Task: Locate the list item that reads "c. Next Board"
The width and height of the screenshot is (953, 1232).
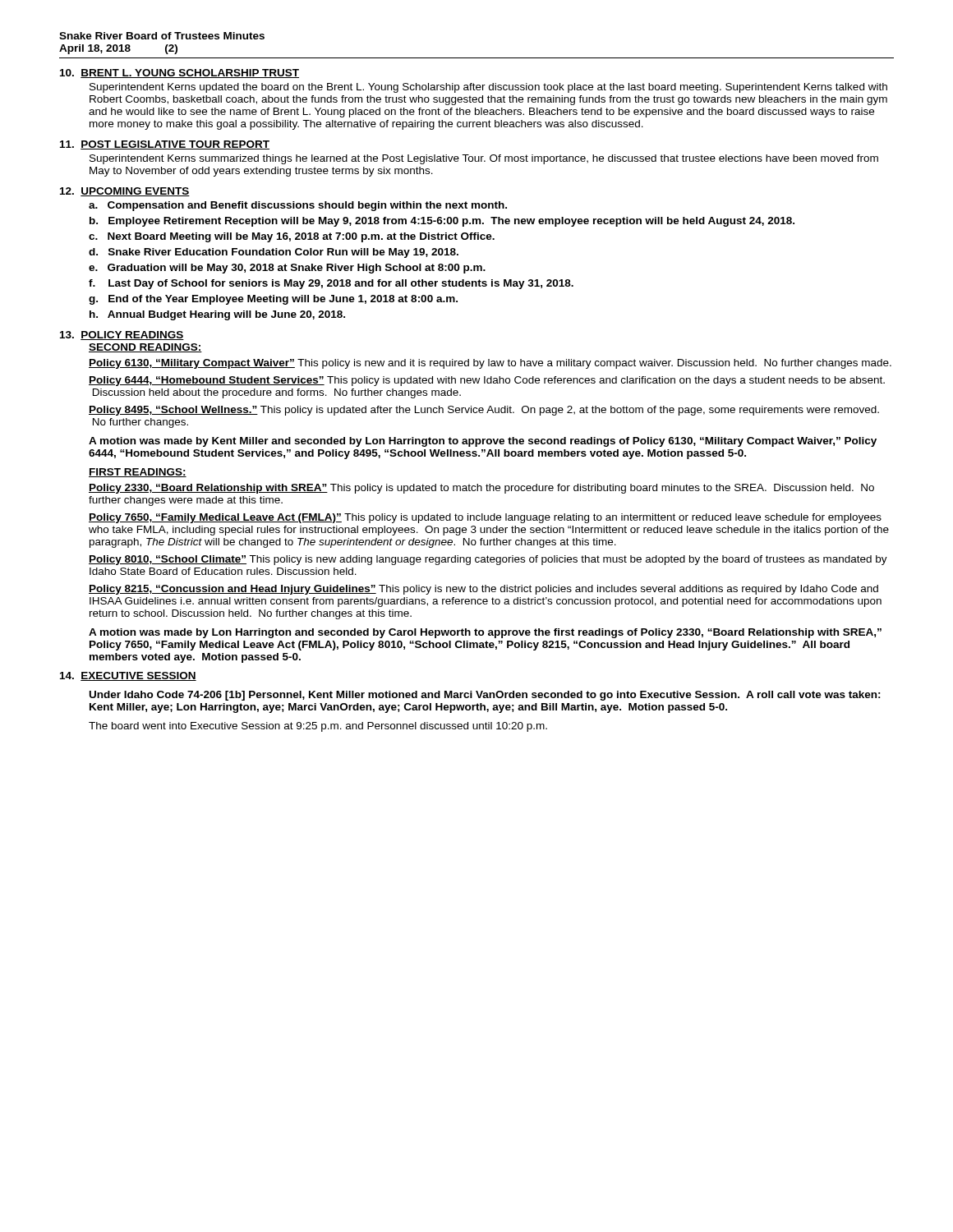Action: (491, 236)
